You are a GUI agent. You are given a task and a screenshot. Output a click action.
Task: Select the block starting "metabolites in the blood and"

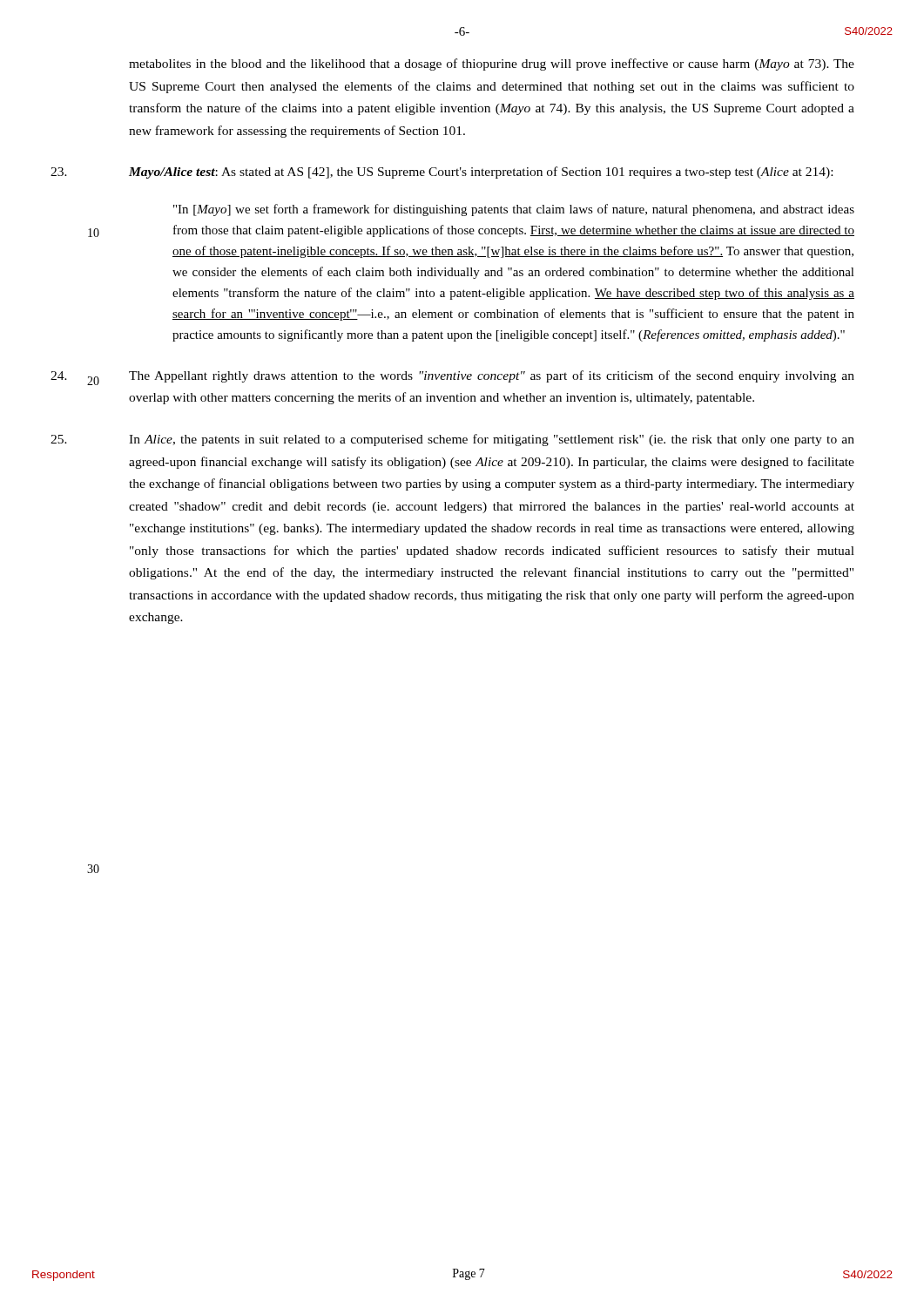tap(492, 97)
